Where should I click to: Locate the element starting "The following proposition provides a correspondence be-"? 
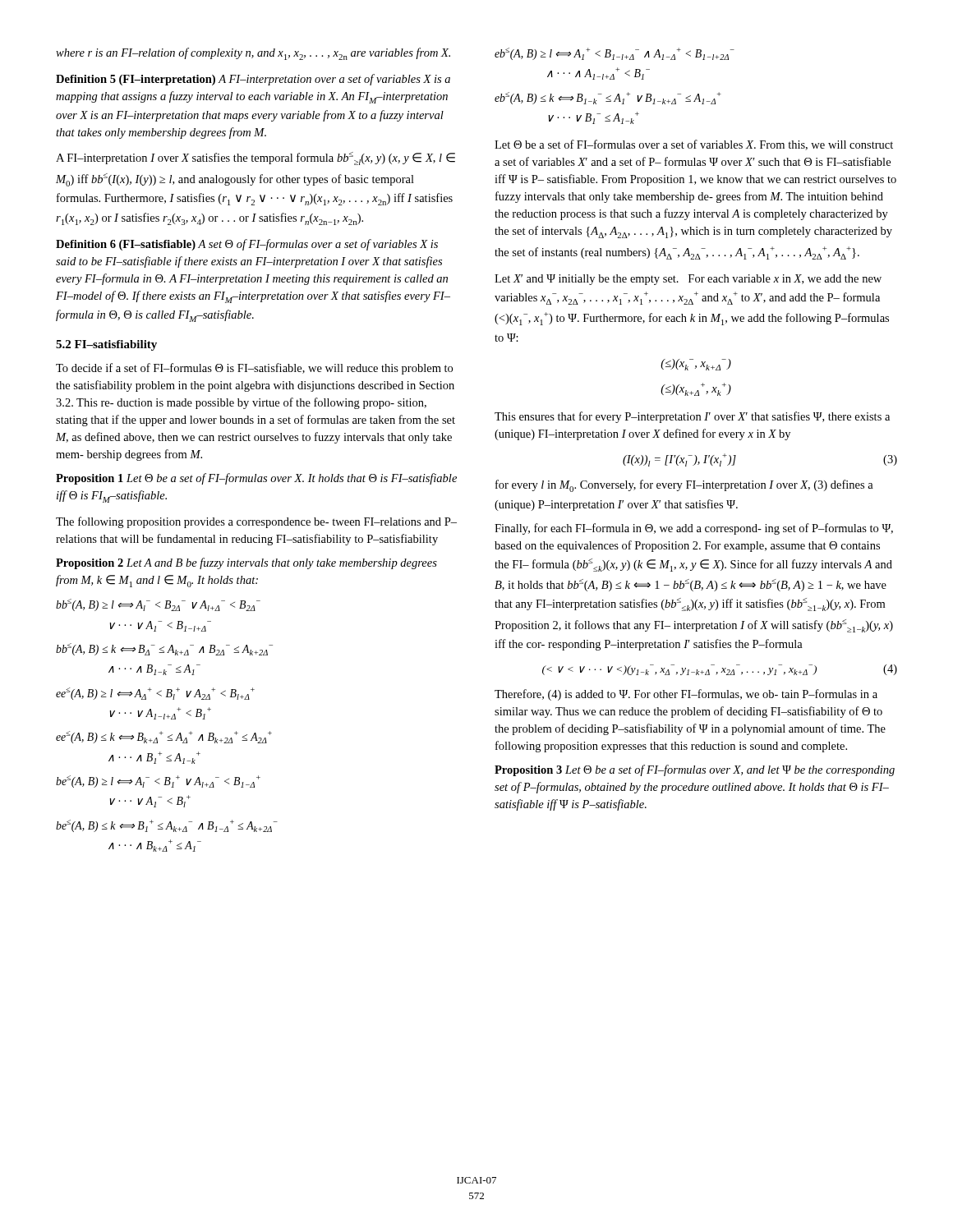256,530
